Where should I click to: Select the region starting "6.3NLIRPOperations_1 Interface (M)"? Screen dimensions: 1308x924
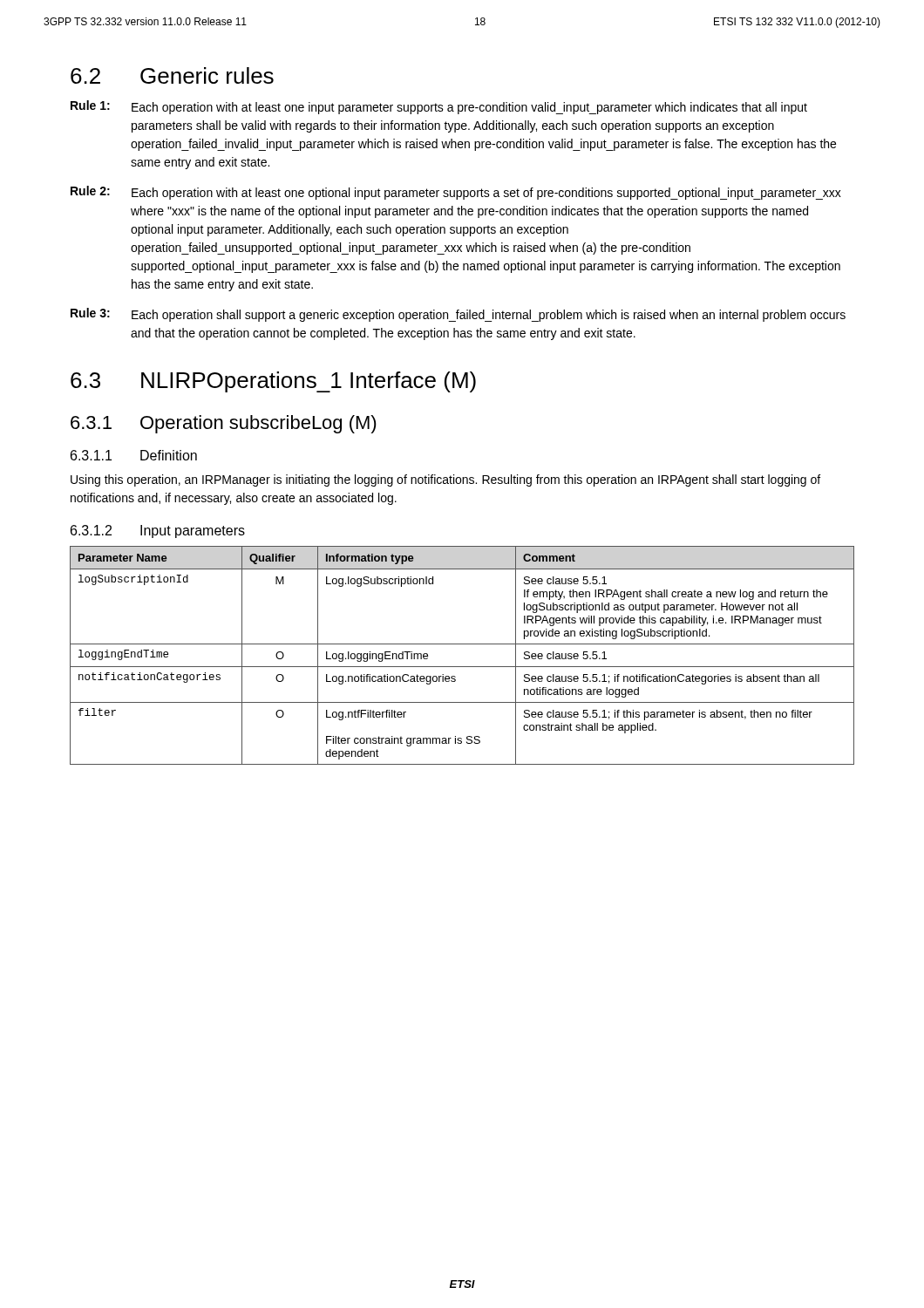coord(462,381)
